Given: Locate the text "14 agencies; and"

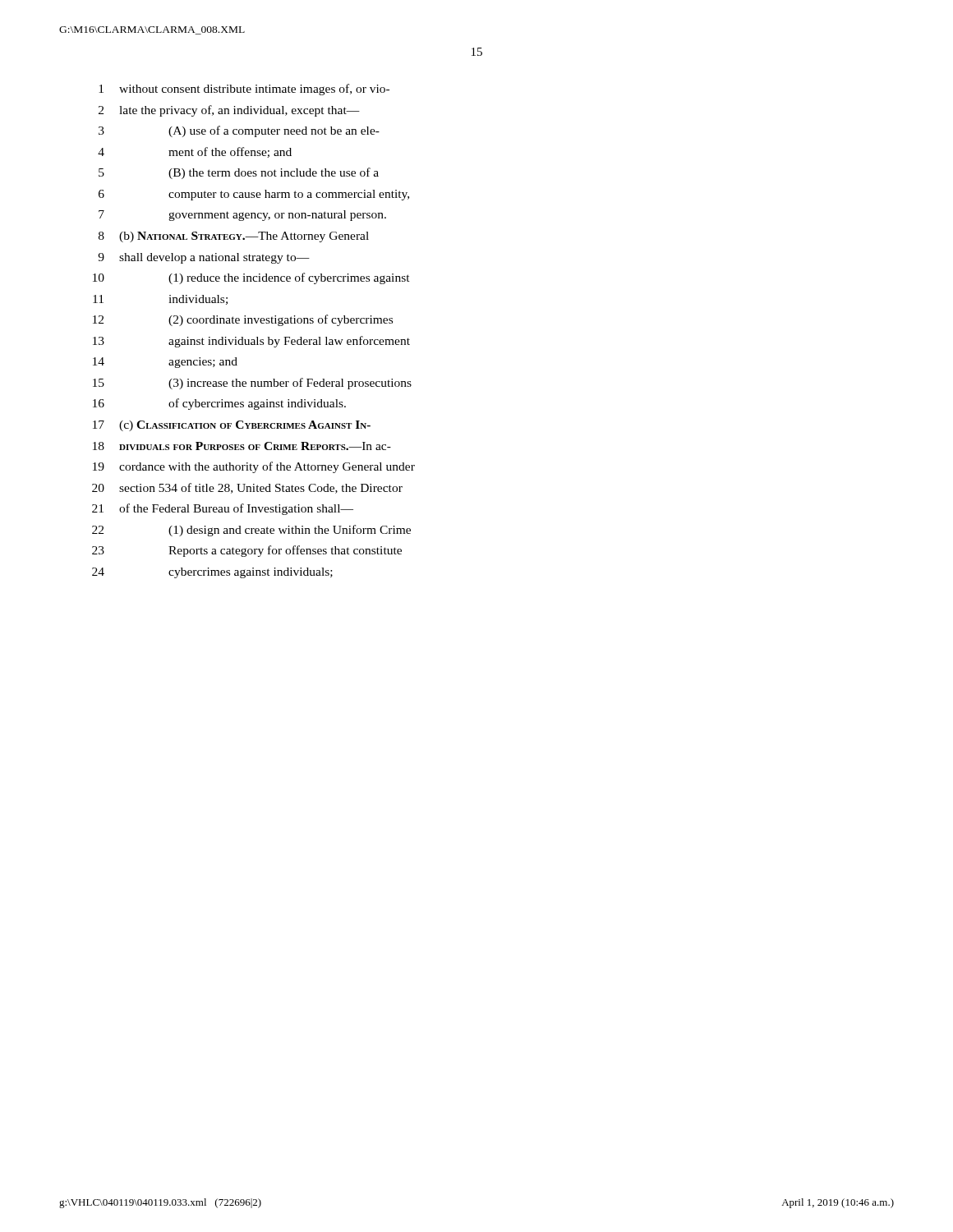Looking at the screenshot, I should tap(165, 363).
